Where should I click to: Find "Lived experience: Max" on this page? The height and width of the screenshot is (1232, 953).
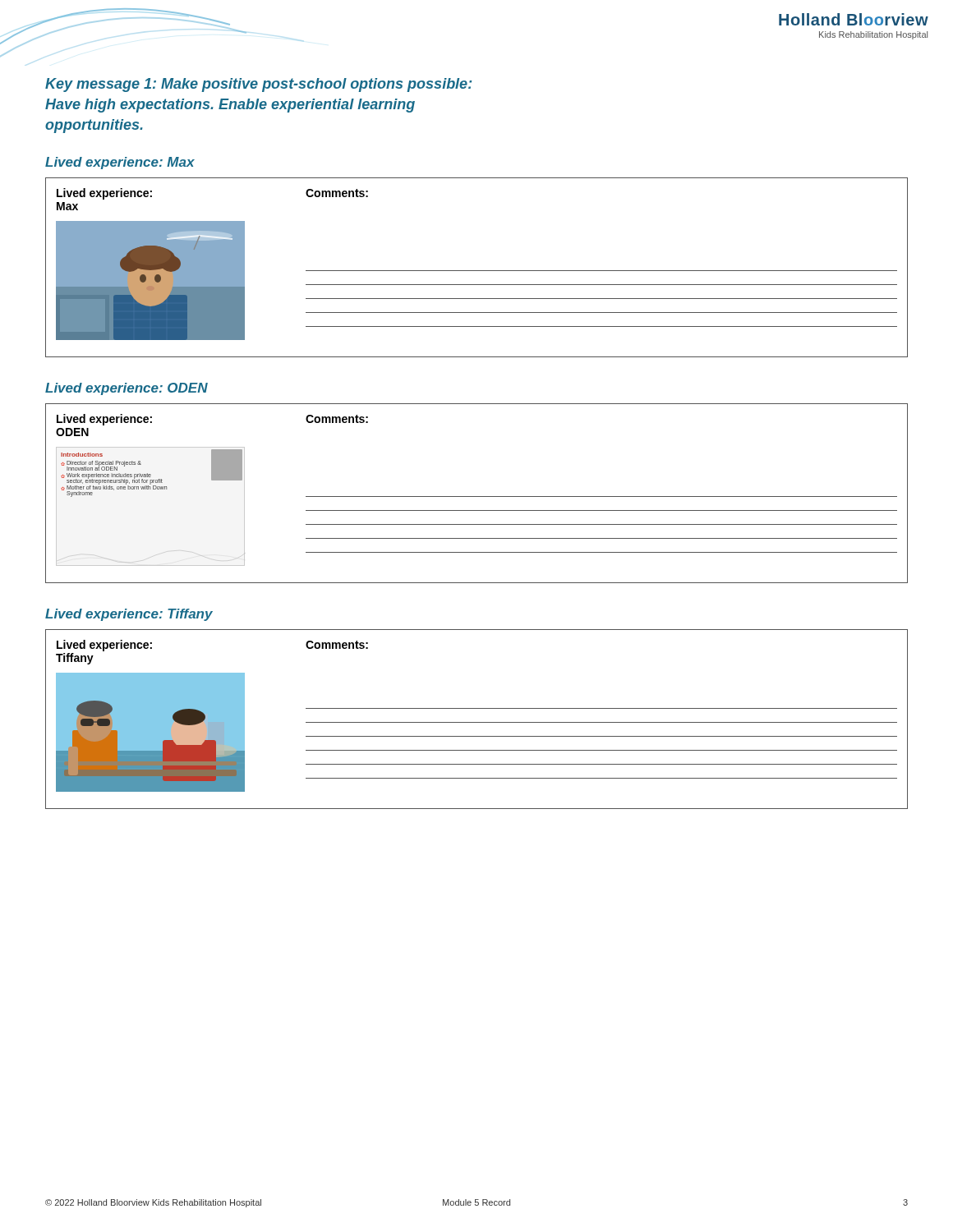click(120, 162)
